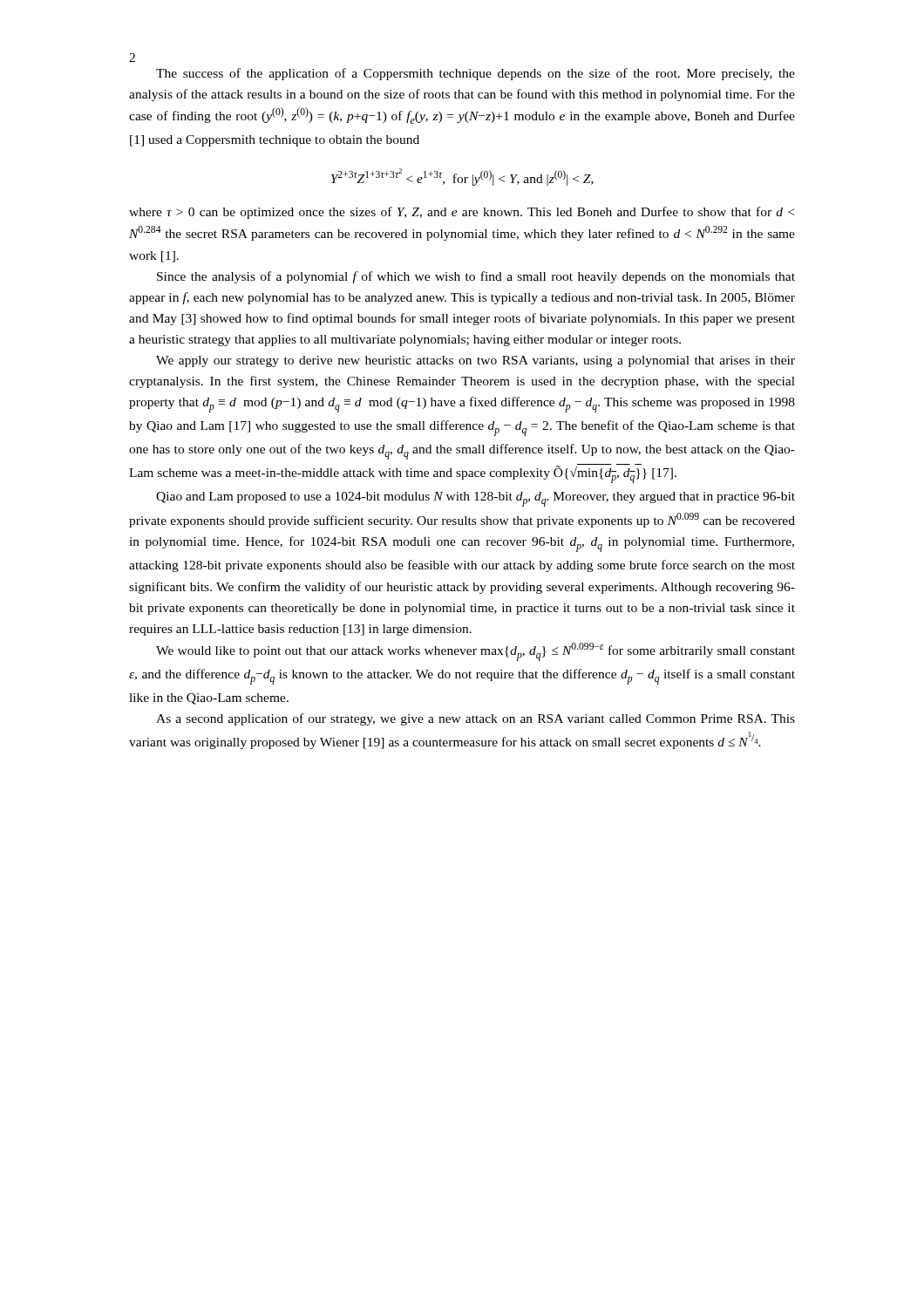Image resolution: width=924 pixels, height=1308 pixels.
Task: Click the passage that begins "We apply our strategy to derive"
Action: pyautogui.click(x=462, y=418)
